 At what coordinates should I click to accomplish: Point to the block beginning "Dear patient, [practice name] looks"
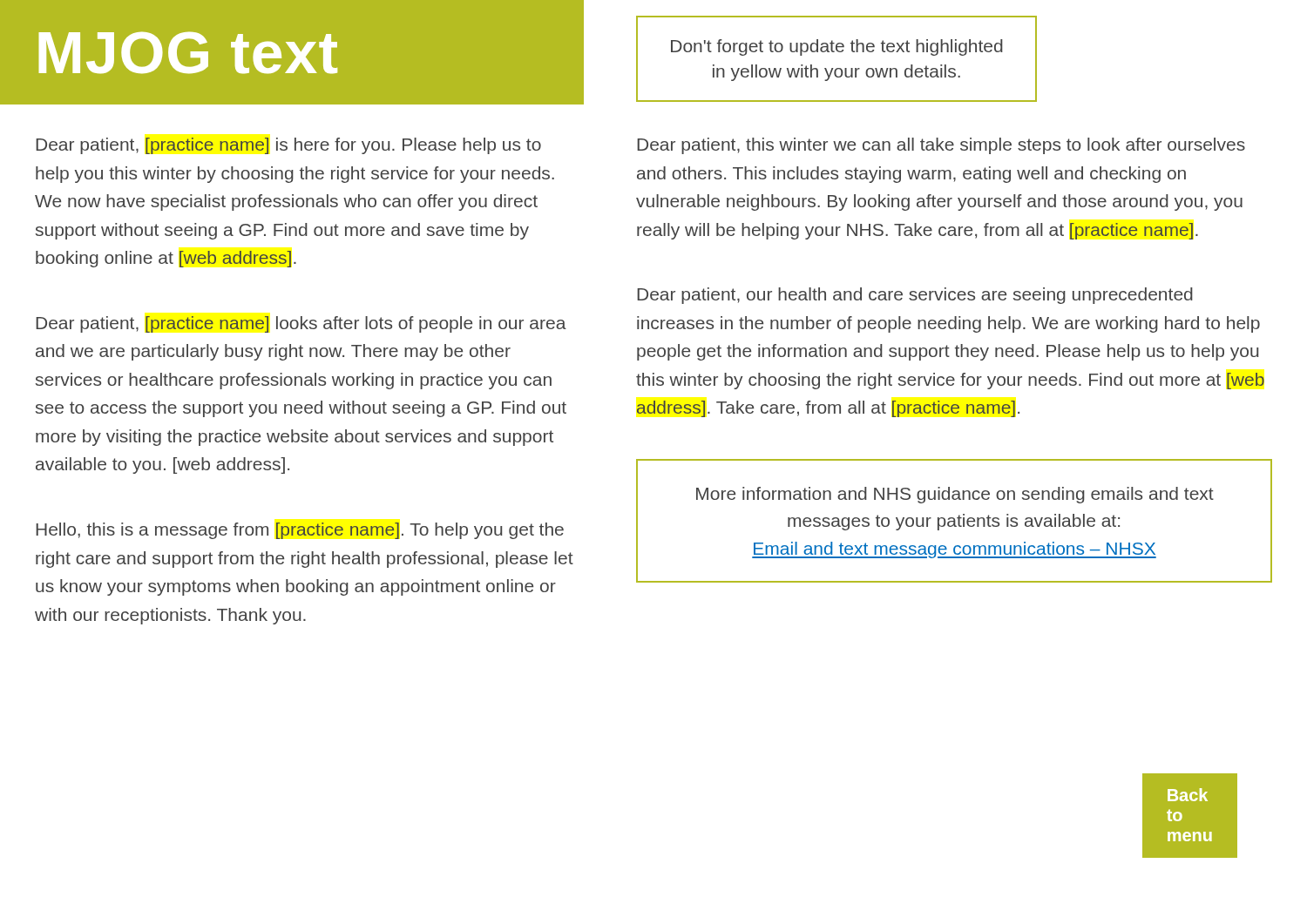click(301, 393)
